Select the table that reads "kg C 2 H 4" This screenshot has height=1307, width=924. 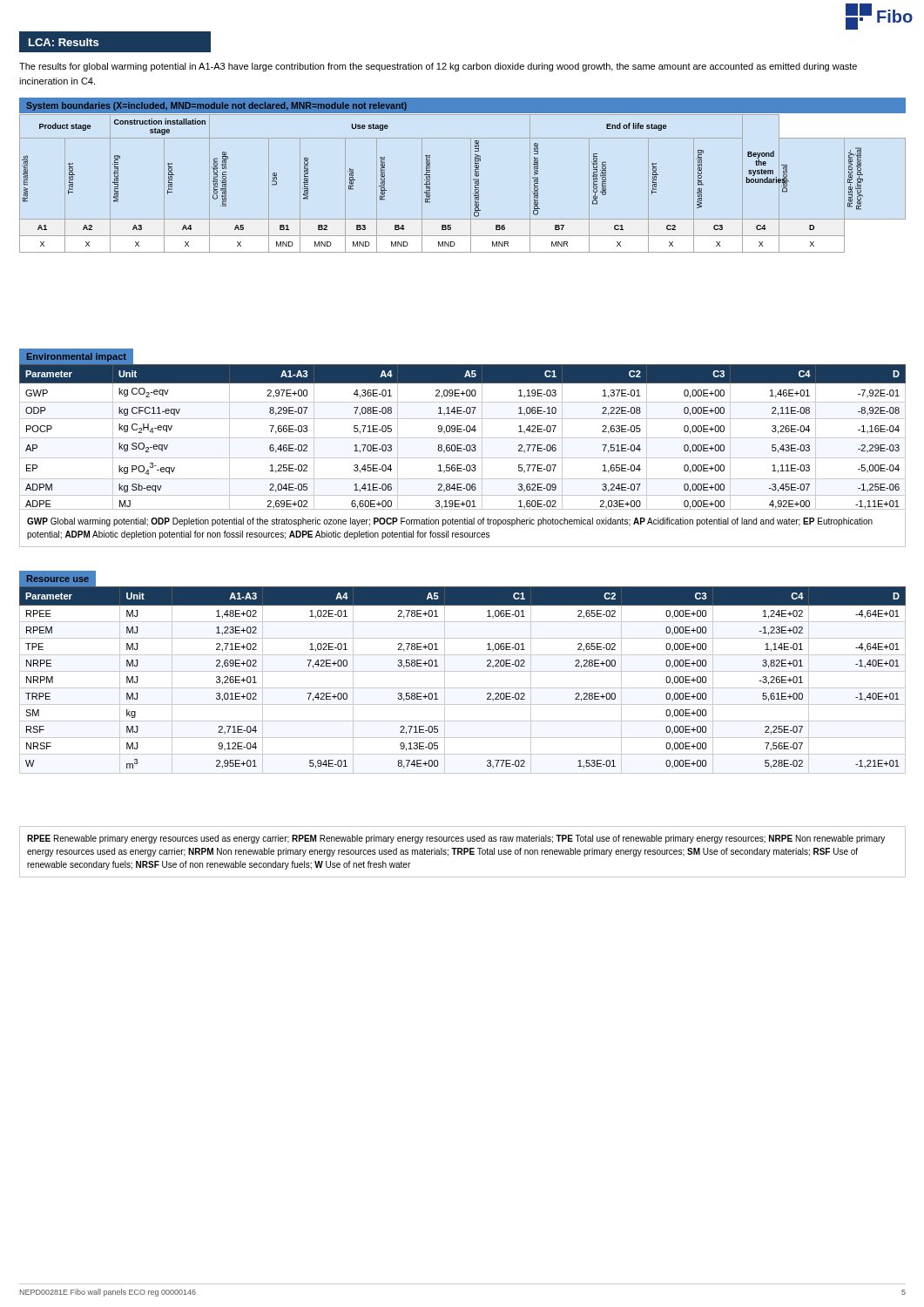pos(462,438)
